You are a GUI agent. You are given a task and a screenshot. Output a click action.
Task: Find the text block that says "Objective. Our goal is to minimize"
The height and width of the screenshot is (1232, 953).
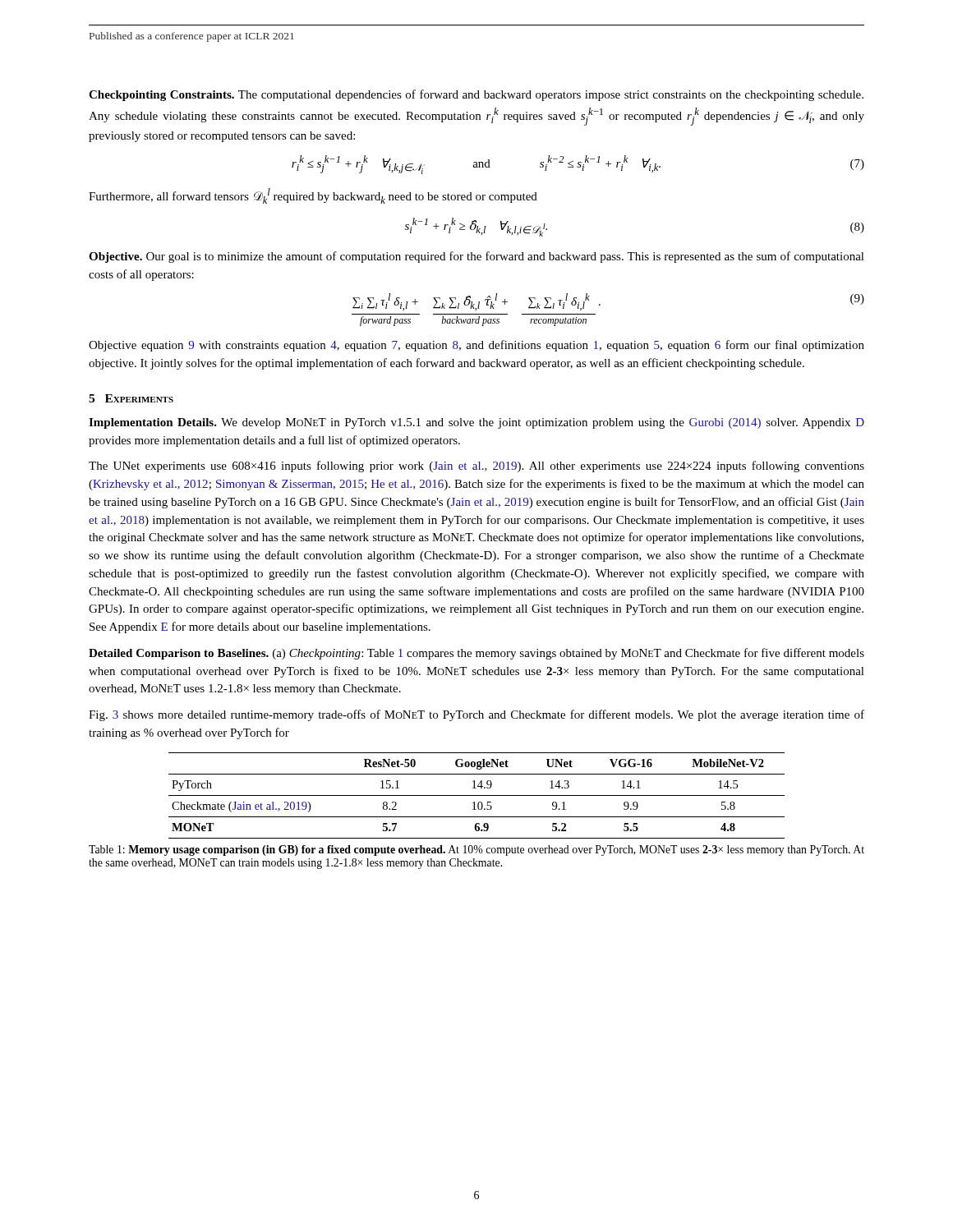pyautogui.click(x=476, y=265)
